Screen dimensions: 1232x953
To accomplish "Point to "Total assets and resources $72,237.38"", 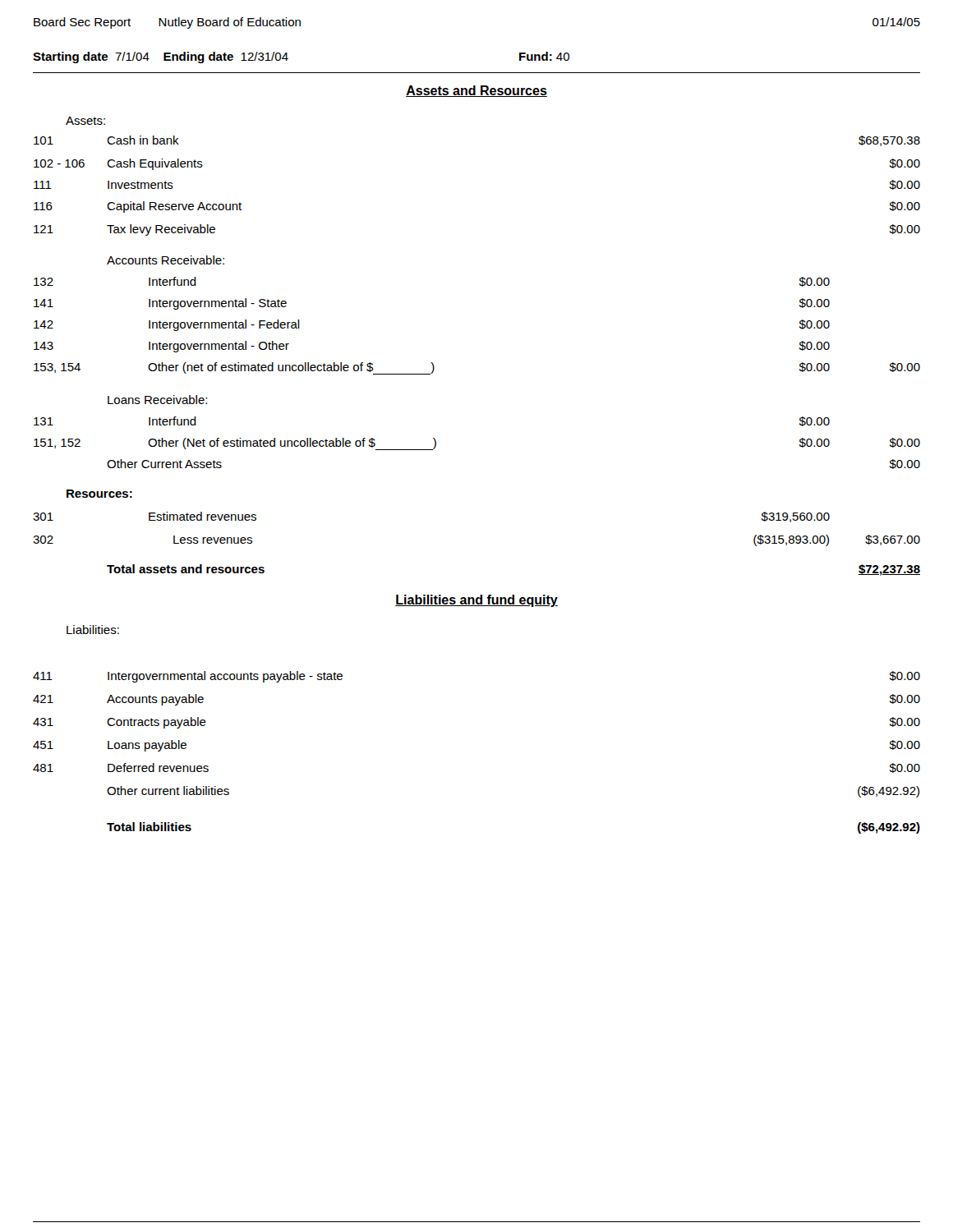I will click(187, 570).
